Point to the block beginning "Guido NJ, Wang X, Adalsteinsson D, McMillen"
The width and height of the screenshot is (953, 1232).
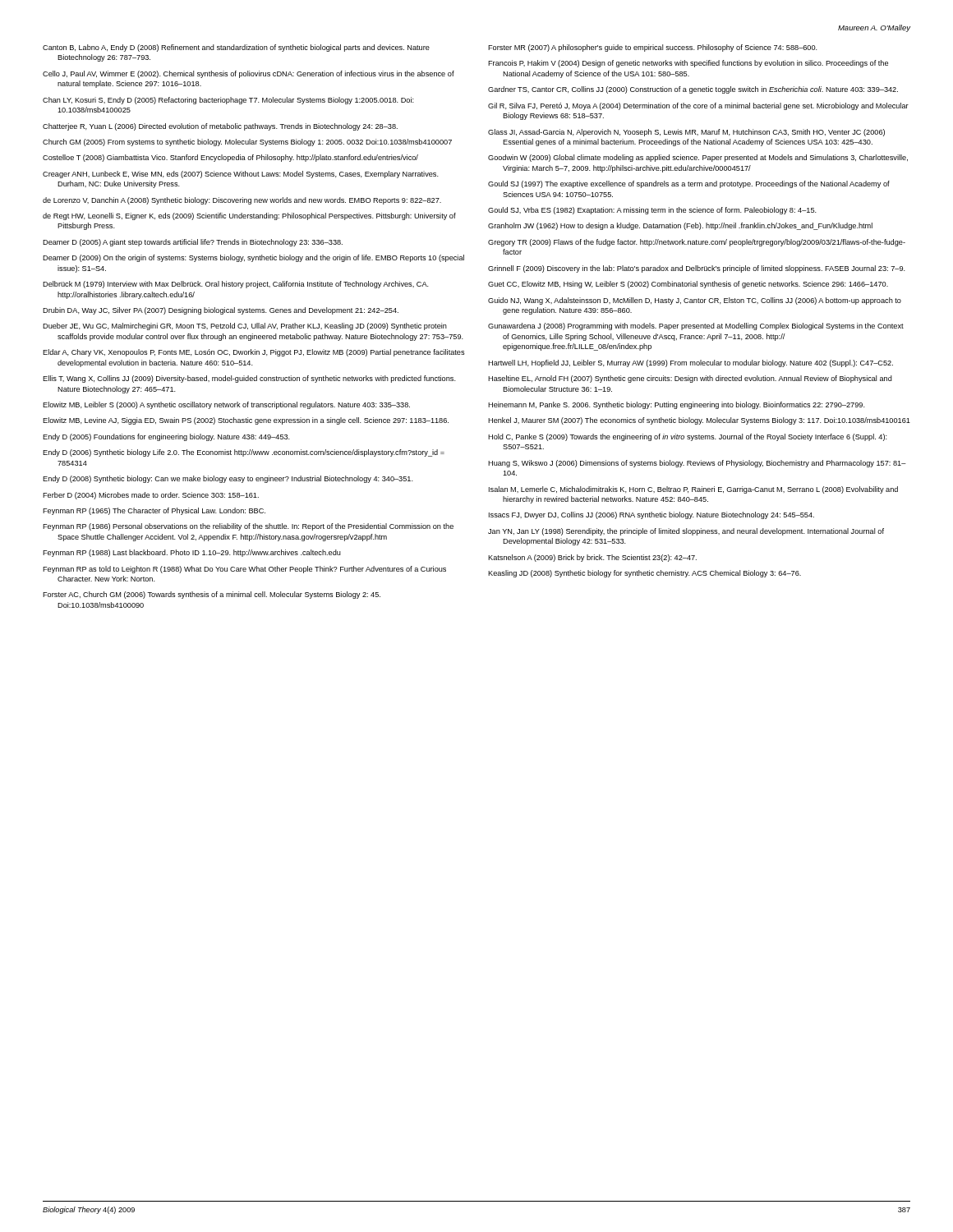[x=695, y=305]
